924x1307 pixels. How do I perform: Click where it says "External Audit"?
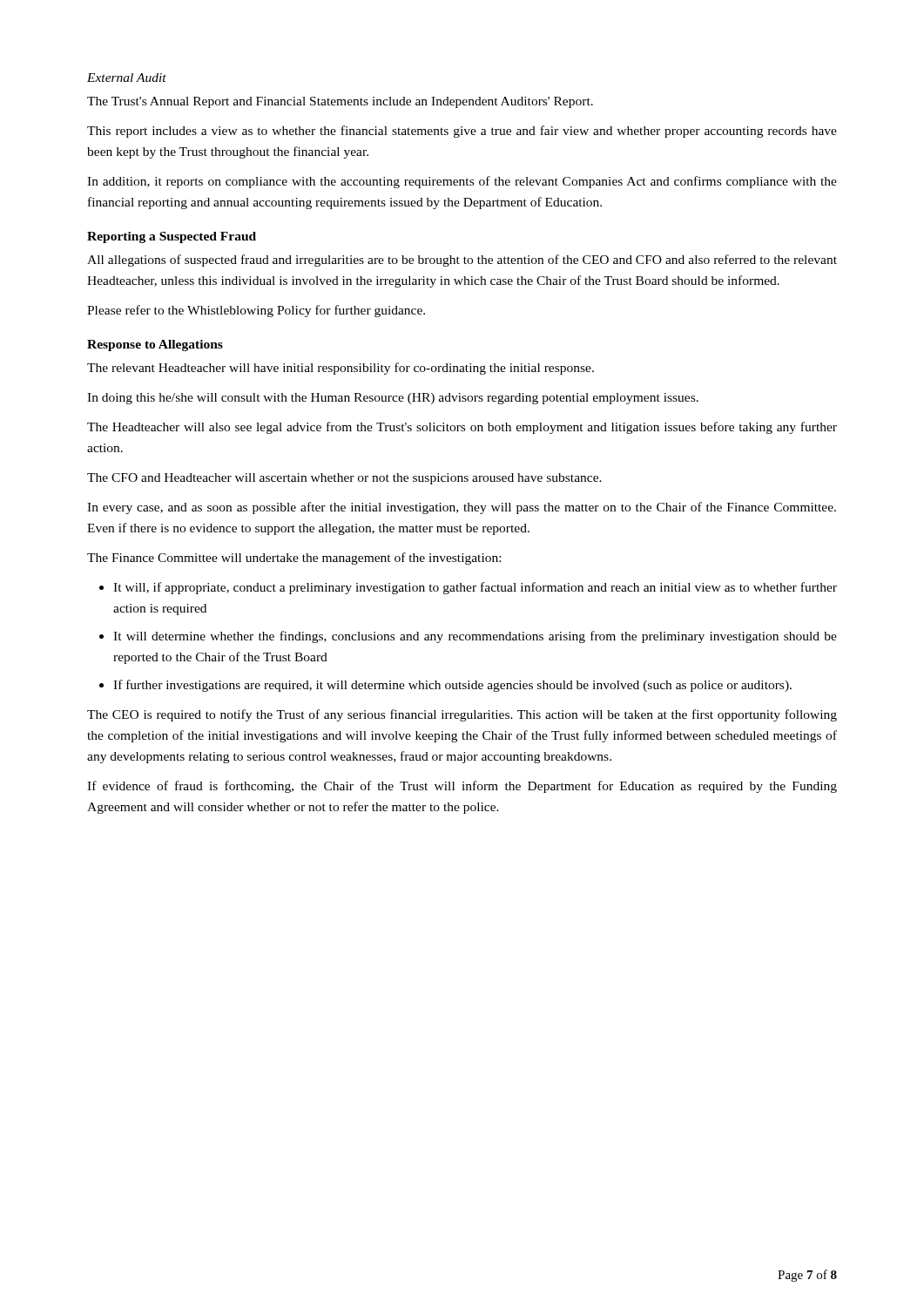(127, 77)
